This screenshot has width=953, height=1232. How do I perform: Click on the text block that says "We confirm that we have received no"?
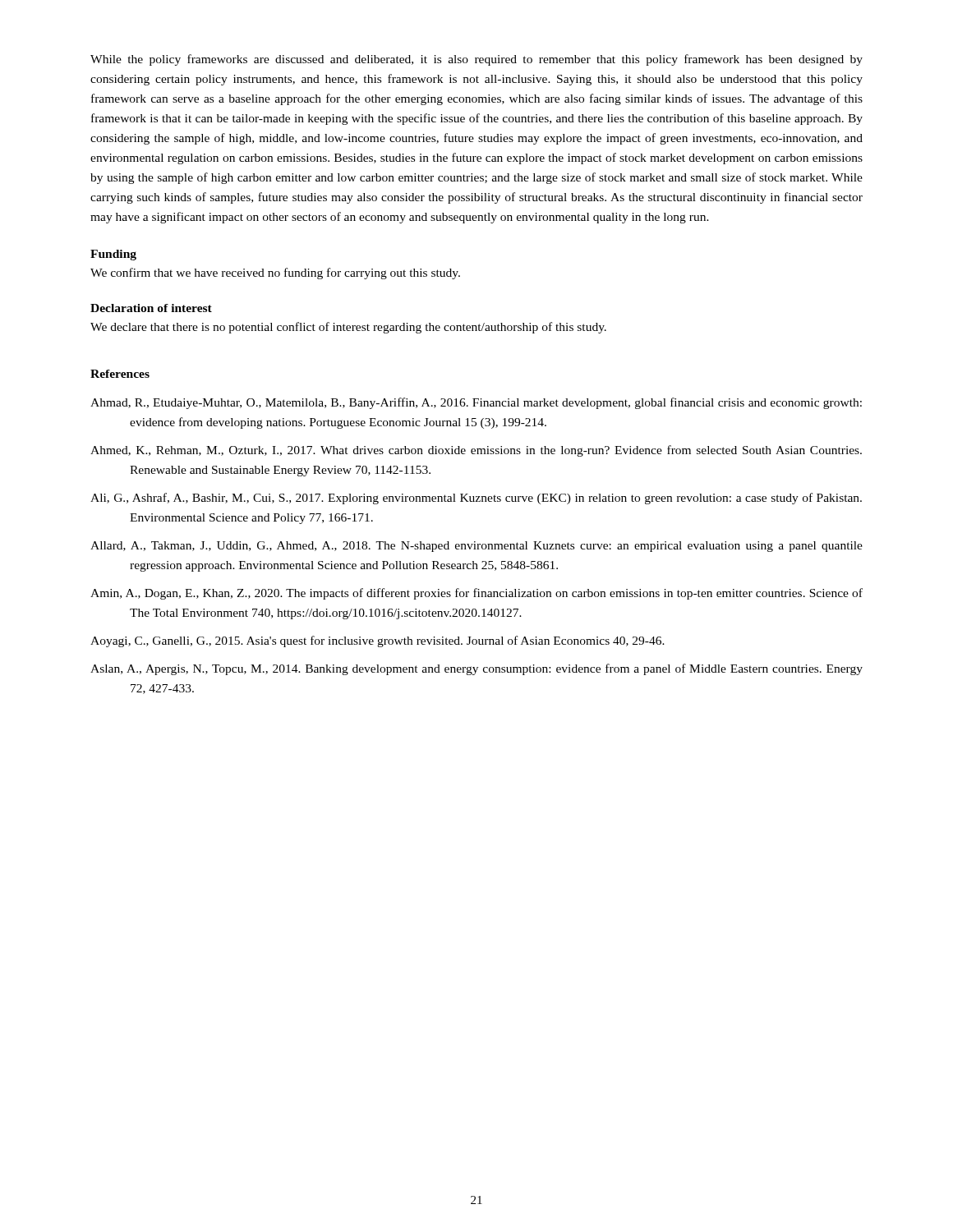point(276,272)
